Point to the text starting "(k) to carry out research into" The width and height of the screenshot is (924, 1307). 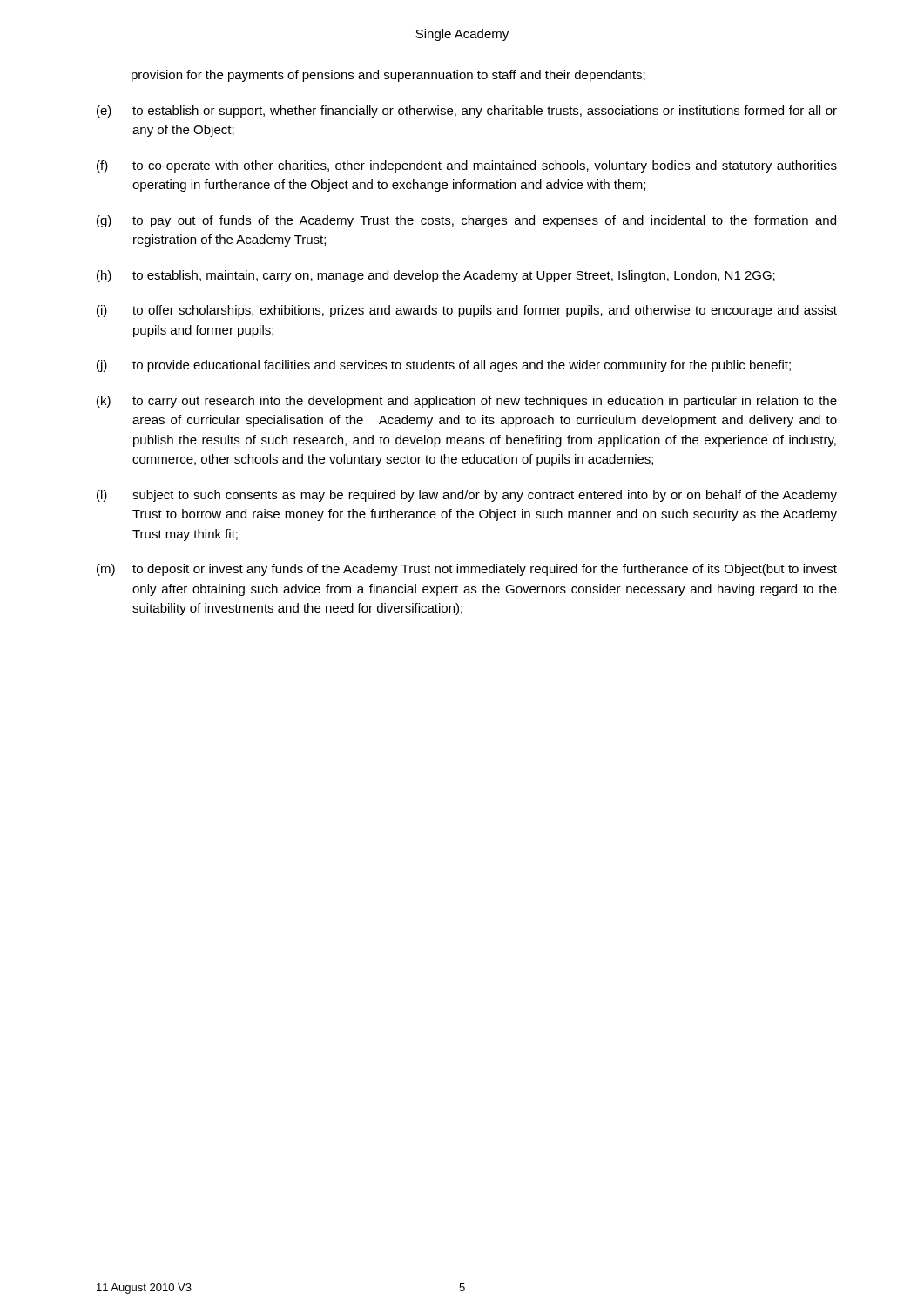466,430
